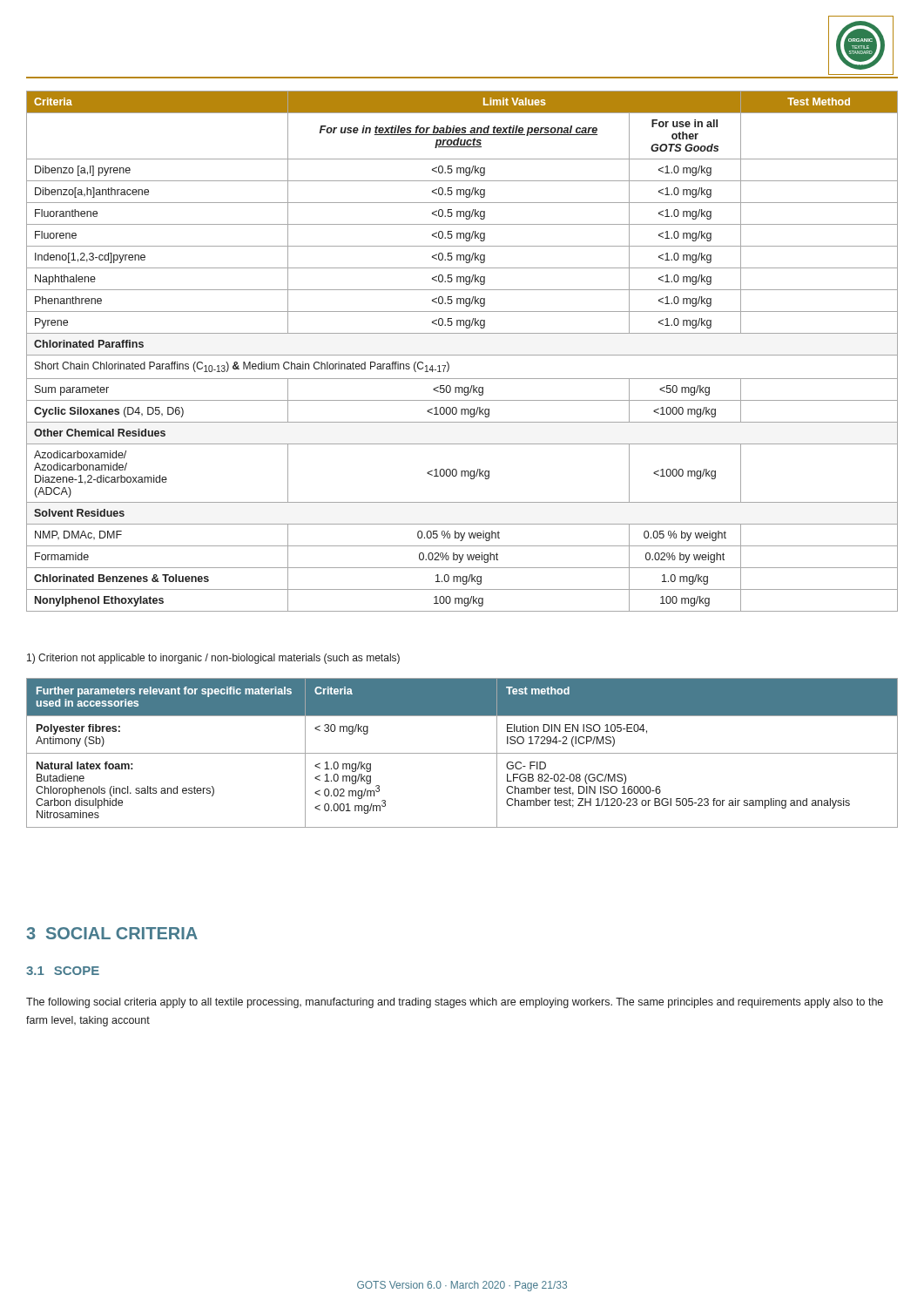Click on the footnote containing "1) Criterion not applicable to inorganic"
Viewport: 924px width, 1307px height.
213,658
